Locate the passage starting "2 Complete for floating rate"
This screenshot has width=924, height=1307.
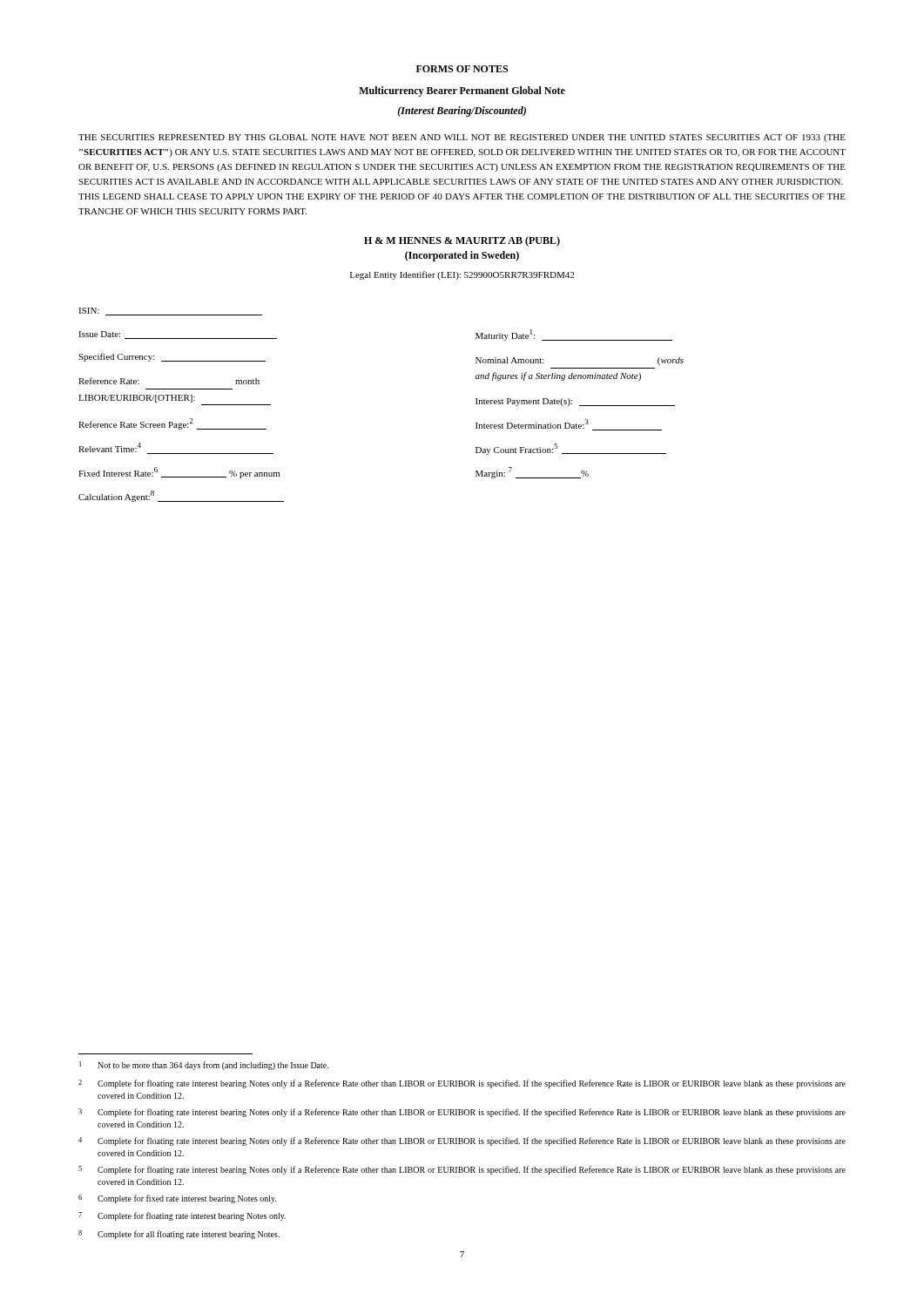click(462, 1090)
